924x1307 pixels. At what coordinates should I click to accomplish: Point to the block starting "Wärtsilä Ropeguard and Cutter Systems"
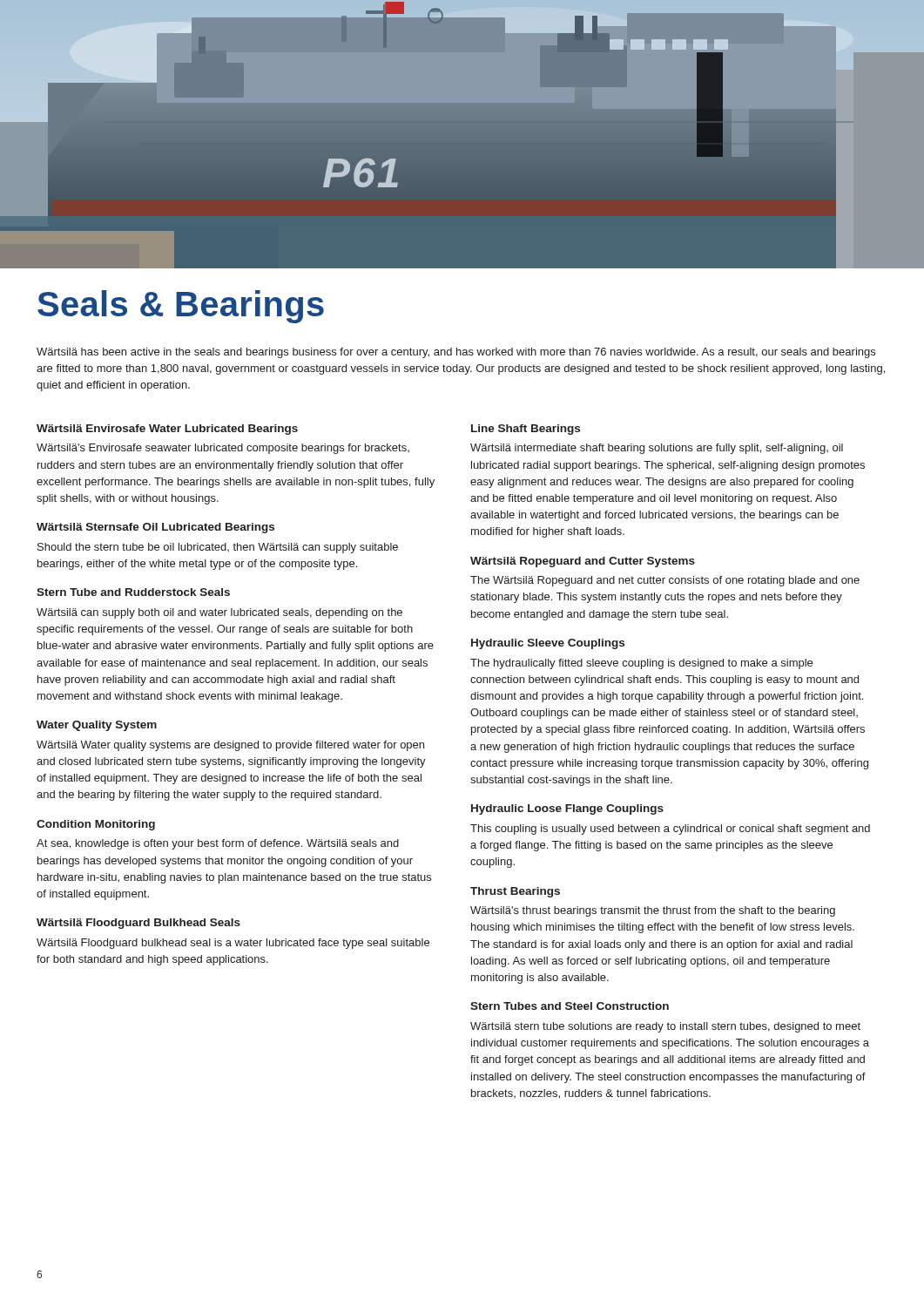pyautogui.click(x=583, y=560)
